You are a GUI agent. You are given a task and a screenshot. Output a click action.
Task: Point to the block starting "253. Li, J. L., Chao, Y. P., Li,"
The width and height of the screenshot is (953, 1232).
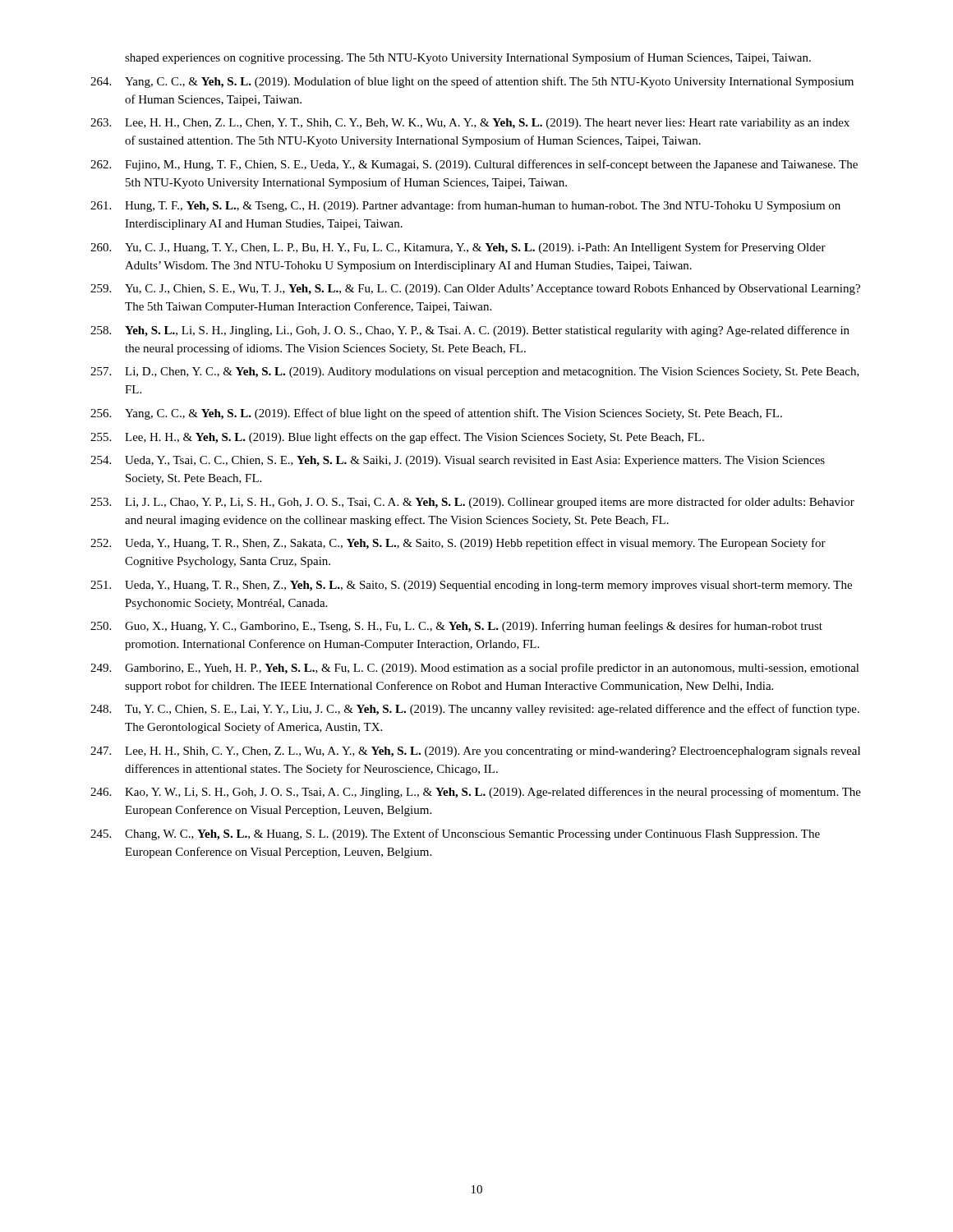coord(476,511)
